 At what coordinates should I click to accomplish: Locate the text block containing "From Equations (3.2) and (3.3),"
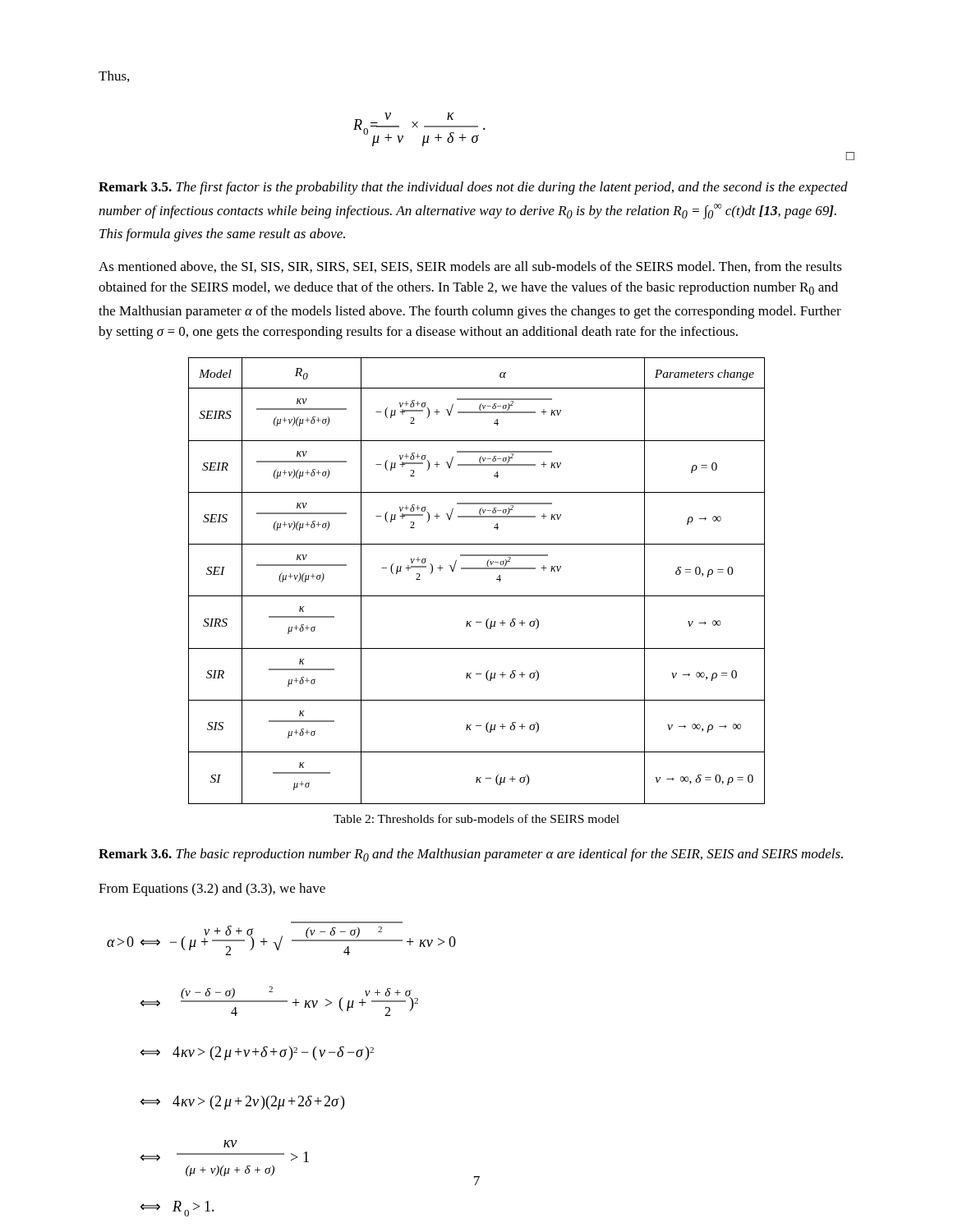click(212, 889)
